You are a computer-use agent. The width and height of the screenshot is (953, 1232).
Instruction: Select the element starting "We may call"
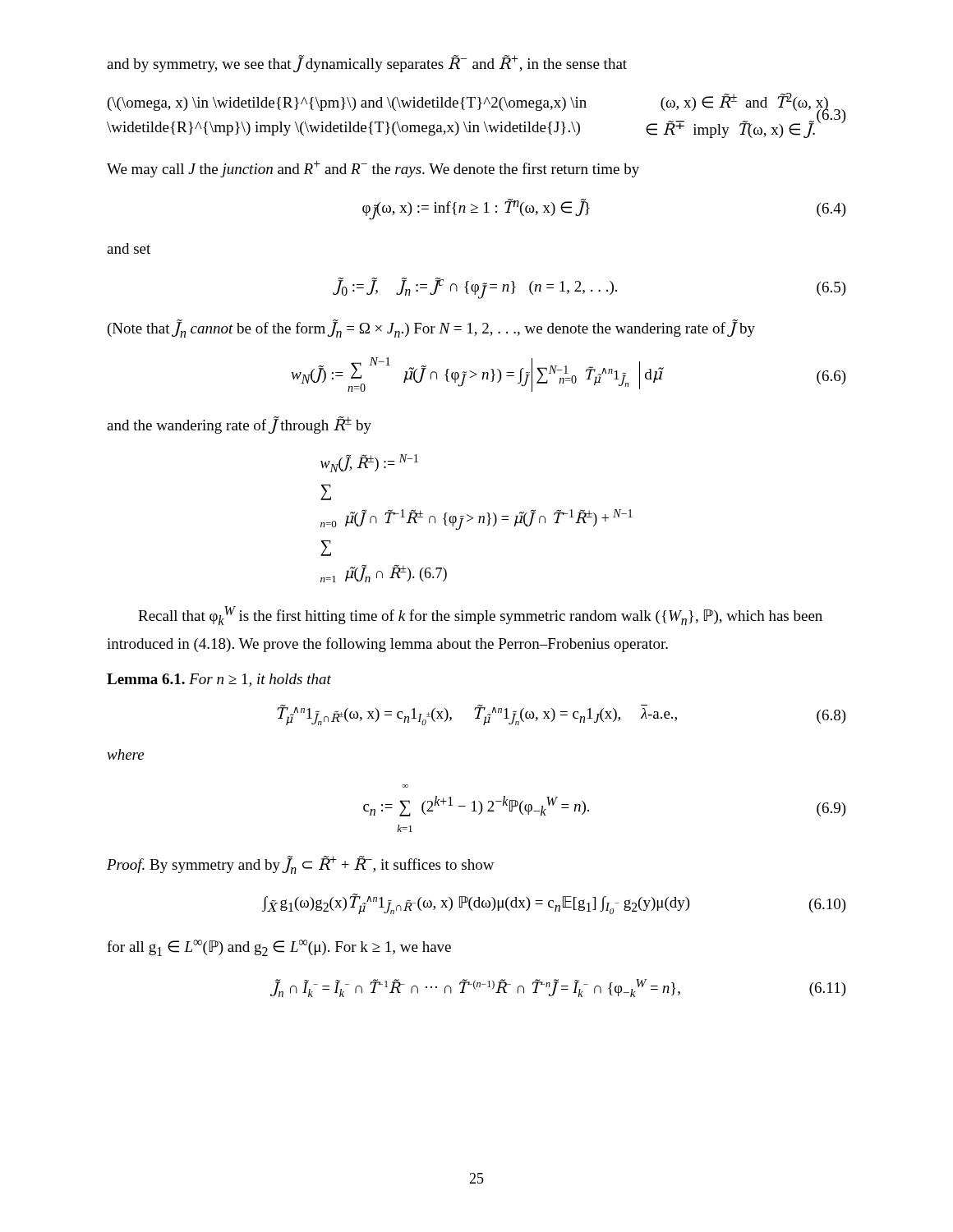pos(476,168)
